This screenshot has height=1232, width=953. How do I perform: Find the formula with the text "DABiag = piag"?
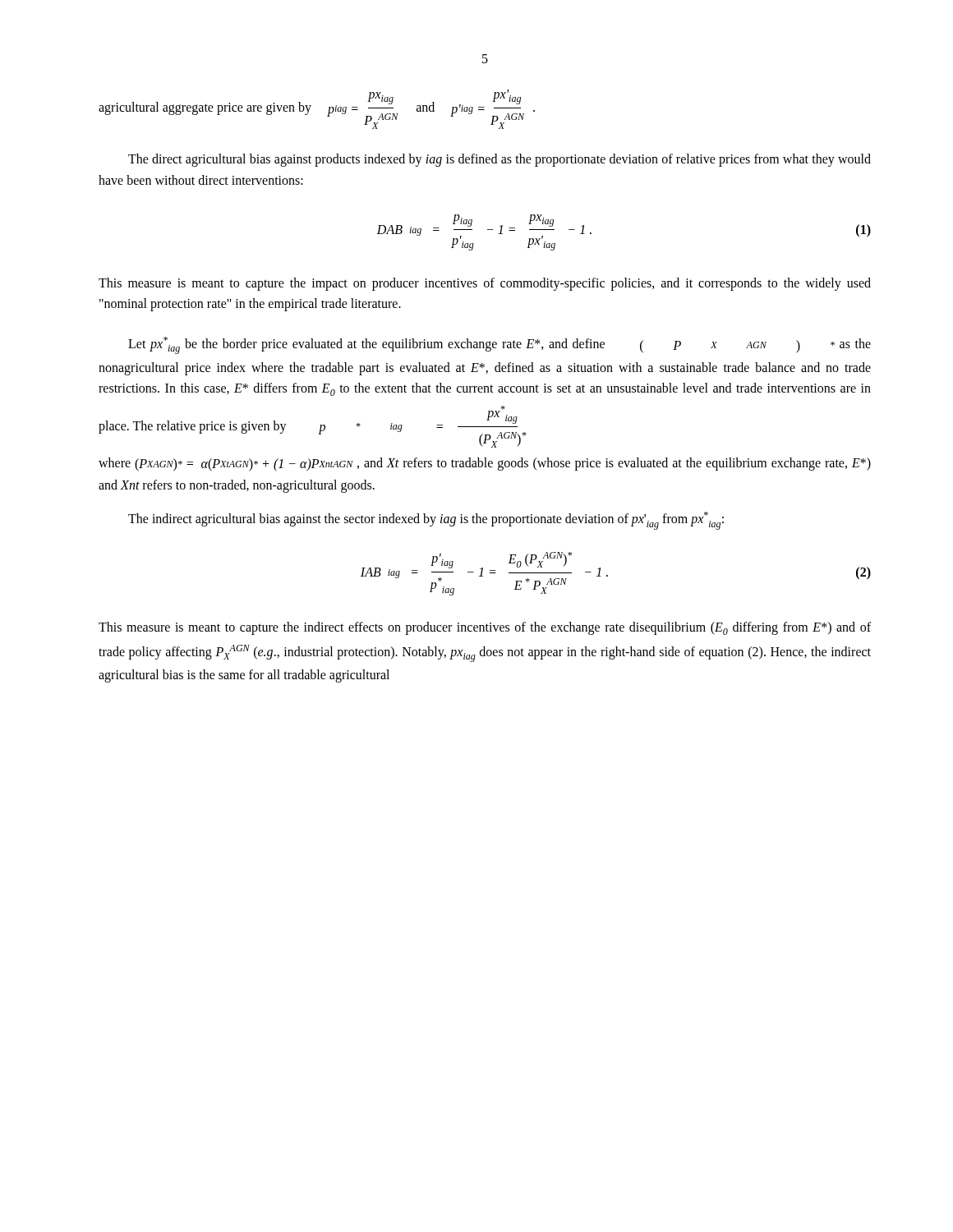click(462, 230)
